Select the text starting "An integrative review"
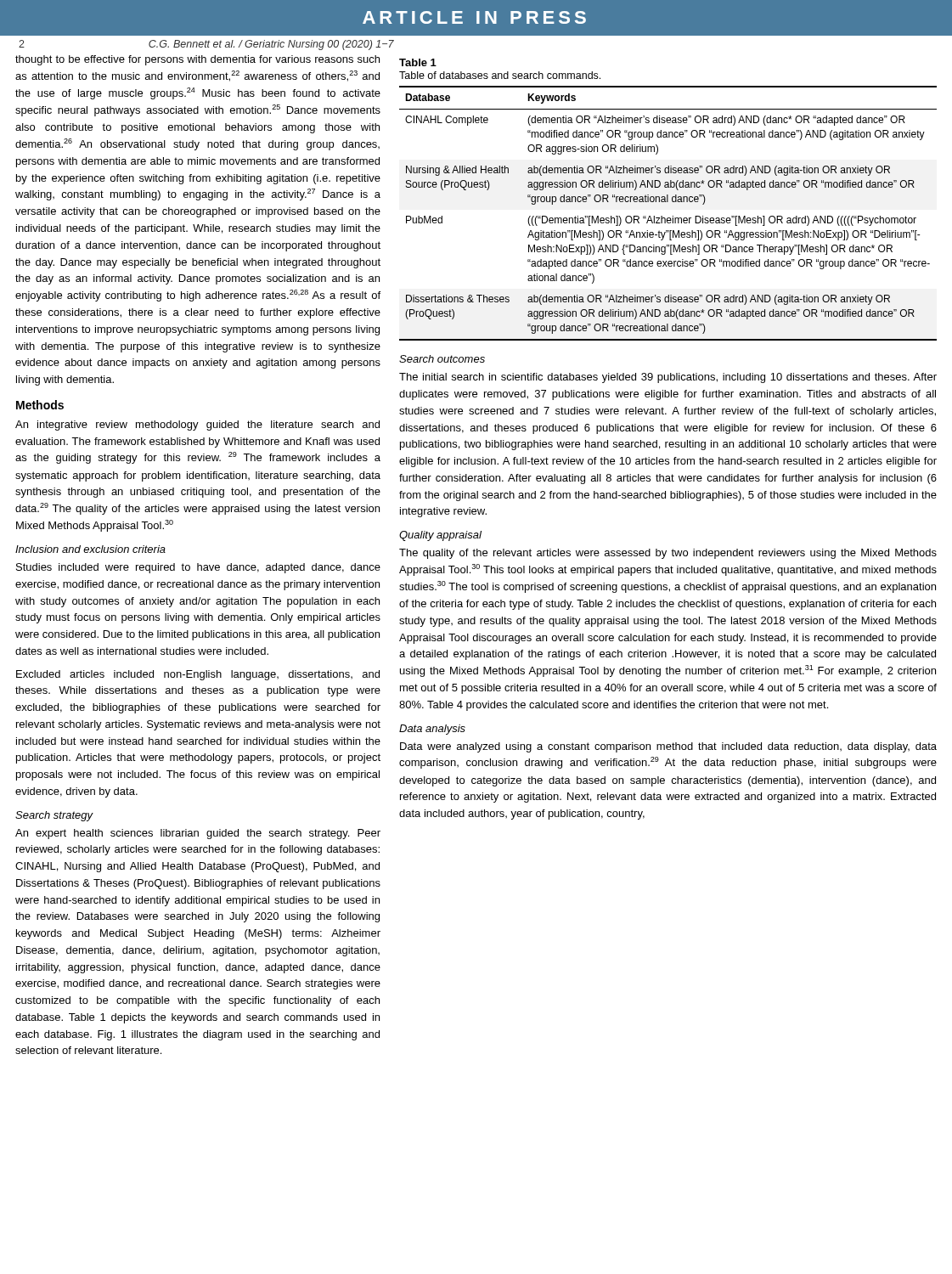The image size is (952, 1274). click(198, 475)
